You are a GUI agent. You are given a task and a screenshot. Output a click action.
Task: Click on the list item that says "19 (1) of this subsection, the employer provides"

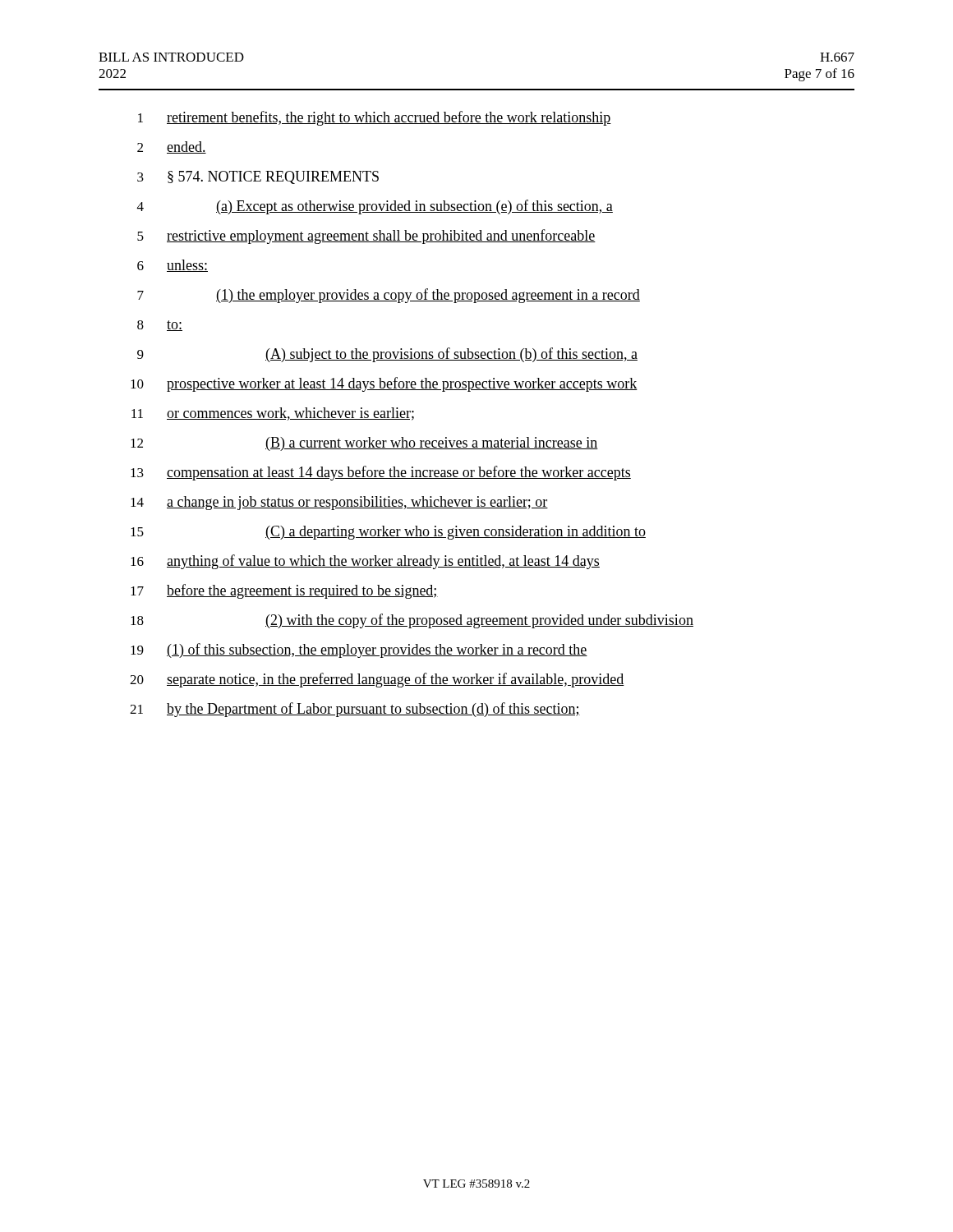coord(476,650)
